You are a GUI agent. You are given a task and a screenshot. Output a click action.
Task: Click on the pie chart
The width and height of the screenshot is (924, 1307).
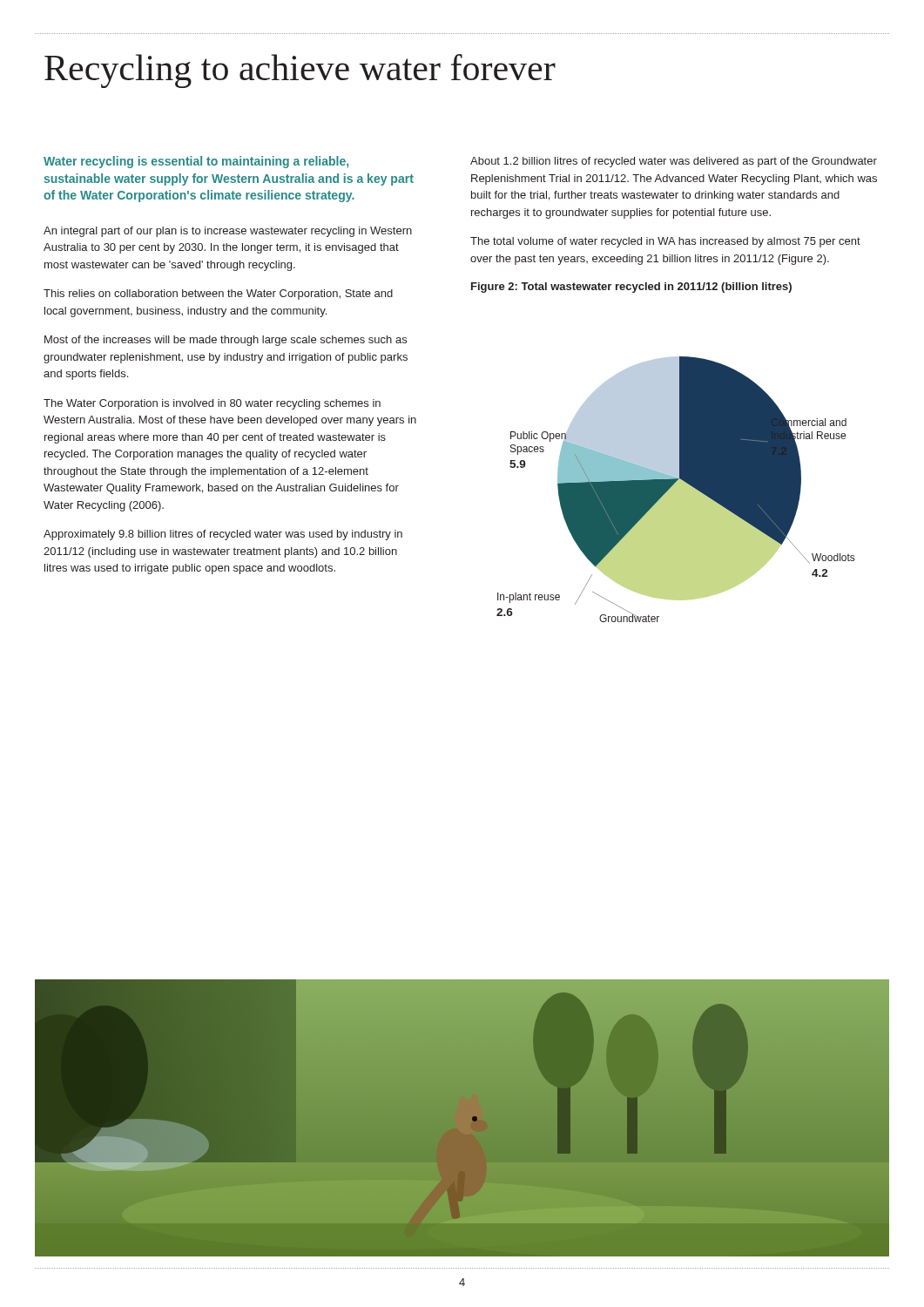tap(675, 468)
